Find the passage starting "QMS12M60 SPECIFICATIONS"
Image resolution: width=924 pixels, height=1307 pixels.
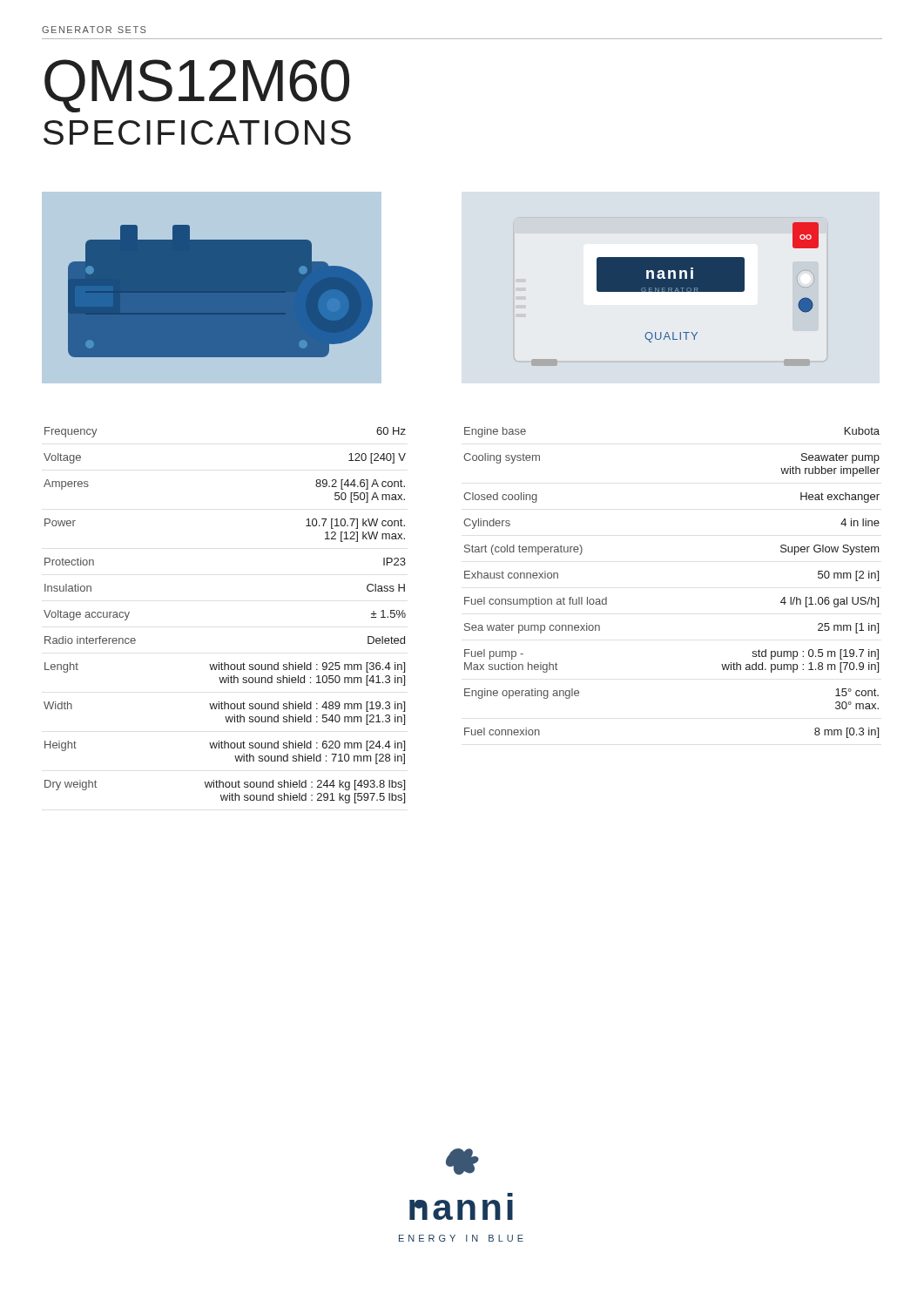point(198,100)
